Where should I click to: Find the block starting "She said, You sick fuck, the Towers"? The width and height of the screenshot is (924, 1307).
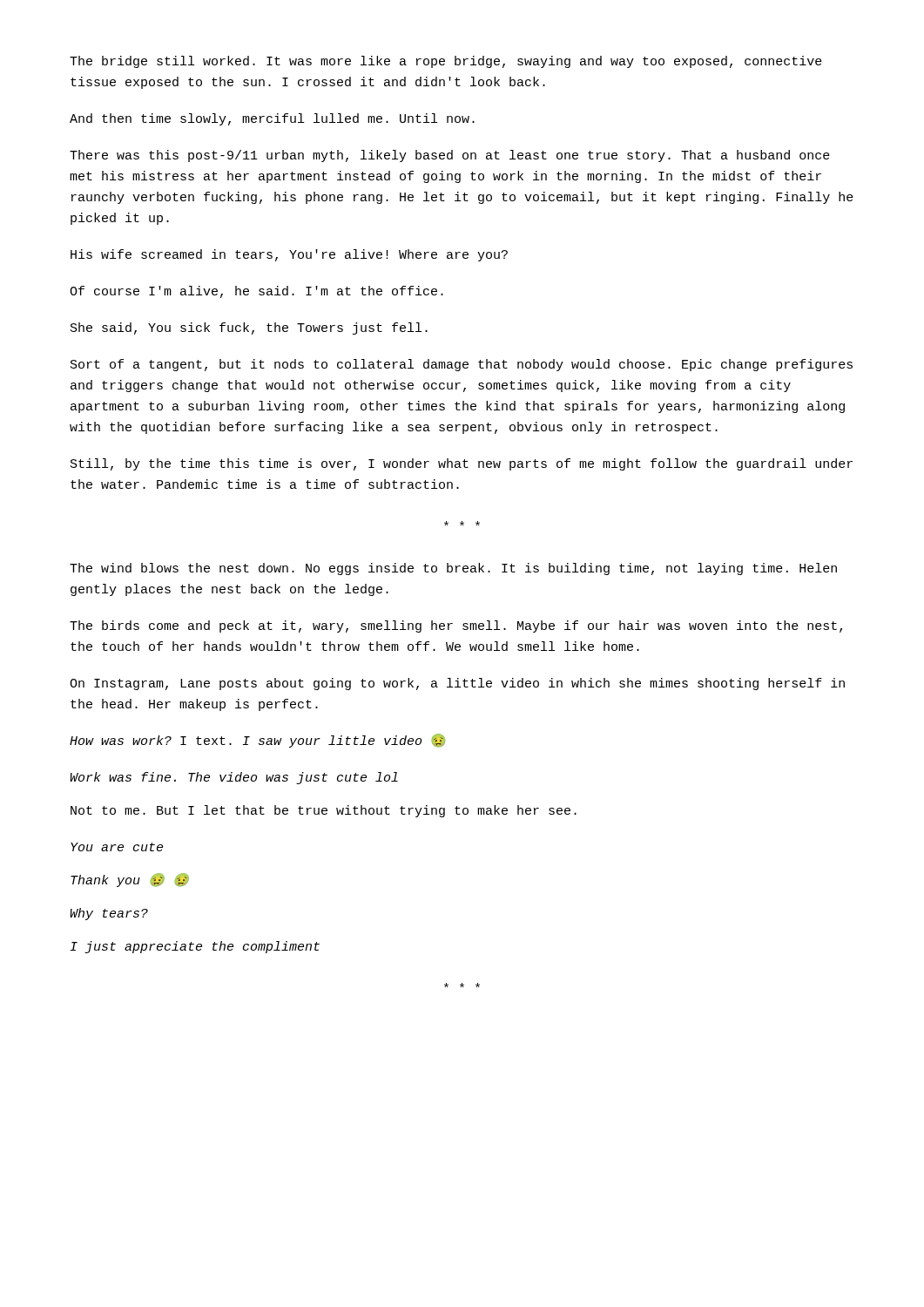coord(250,329)
